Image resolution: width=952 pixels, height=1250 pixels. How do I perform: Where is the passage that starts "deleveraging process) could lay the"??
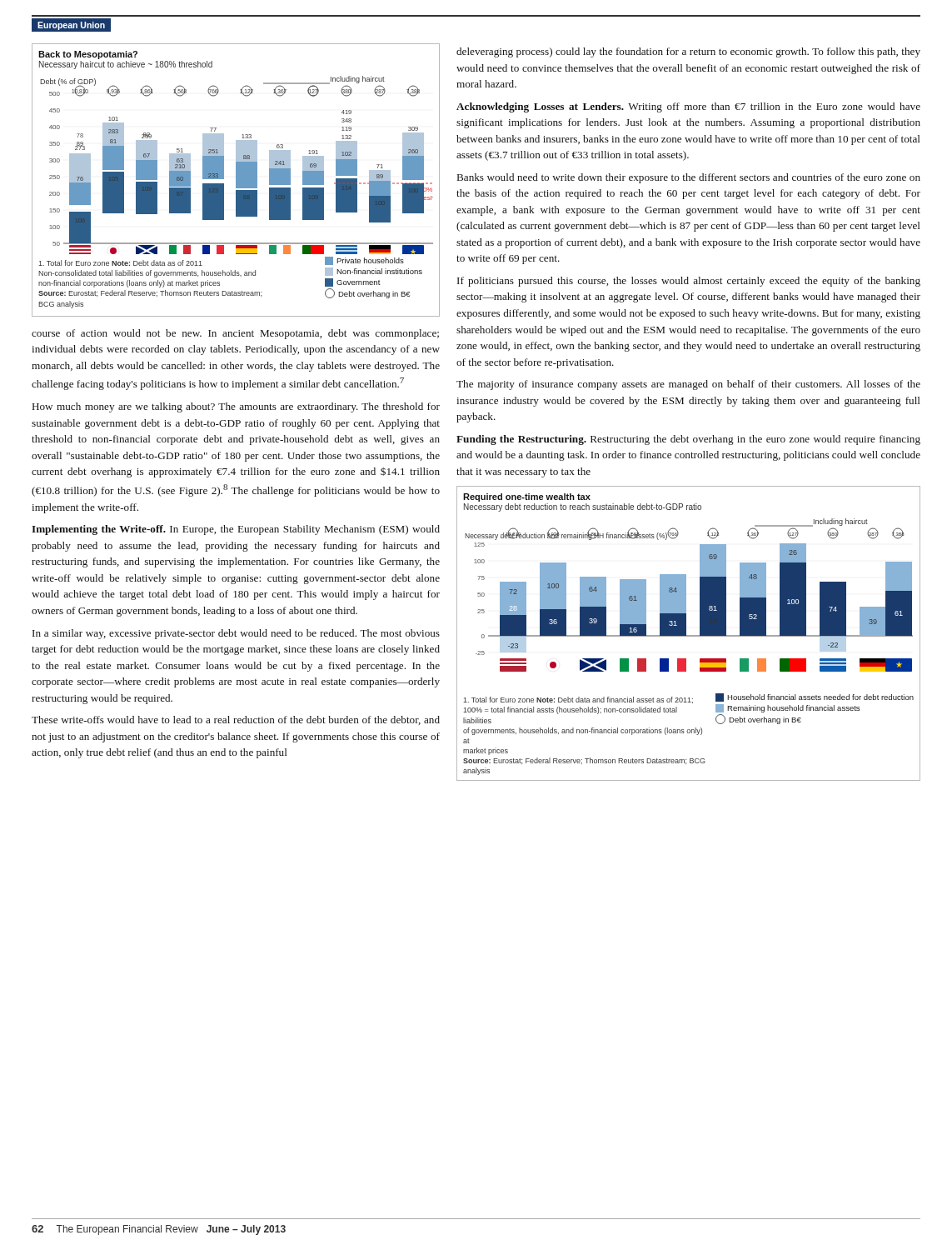click(x=688, y=52)
